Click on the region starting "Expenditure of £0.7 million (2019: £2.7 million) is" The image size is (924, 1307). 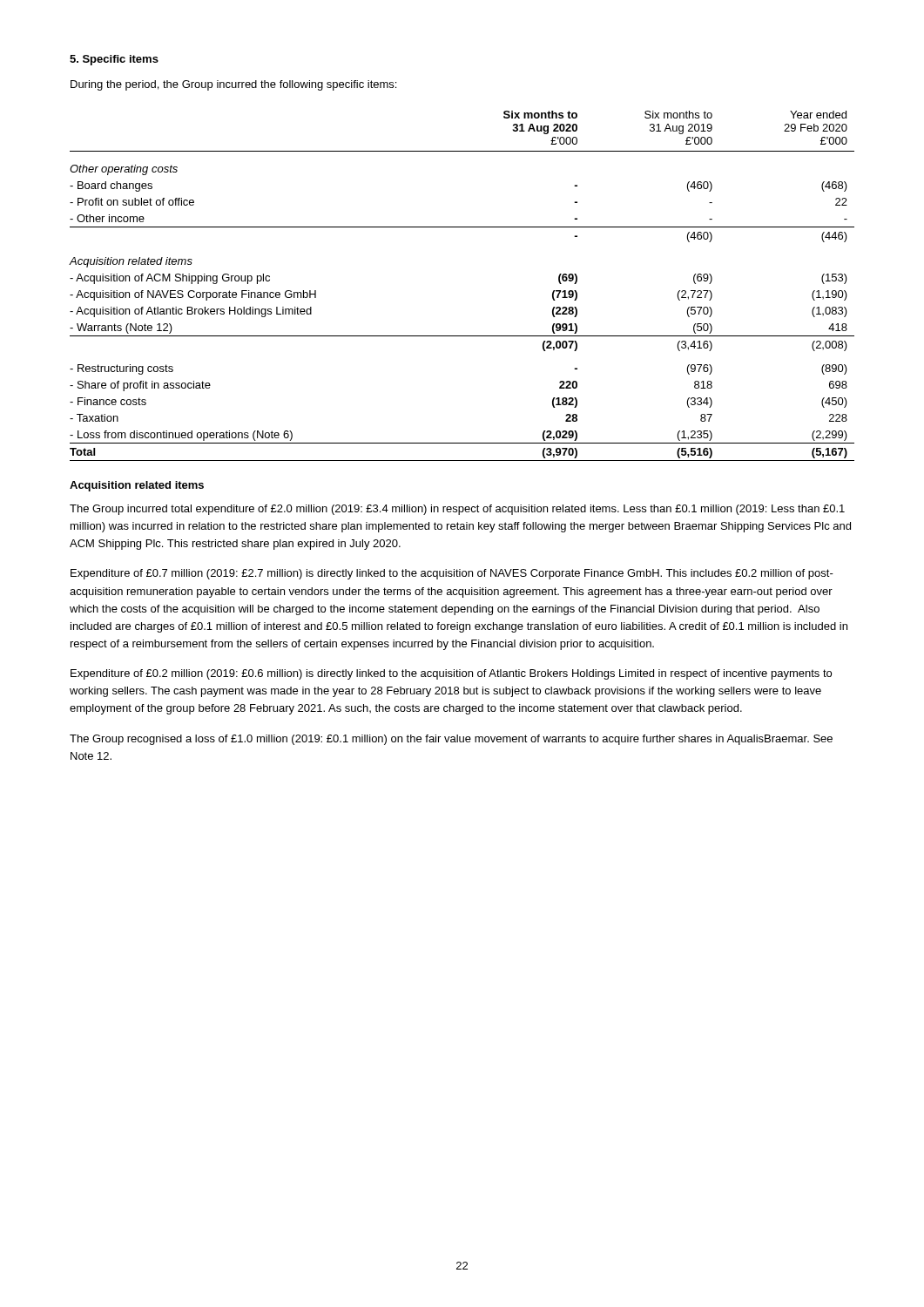459,608
